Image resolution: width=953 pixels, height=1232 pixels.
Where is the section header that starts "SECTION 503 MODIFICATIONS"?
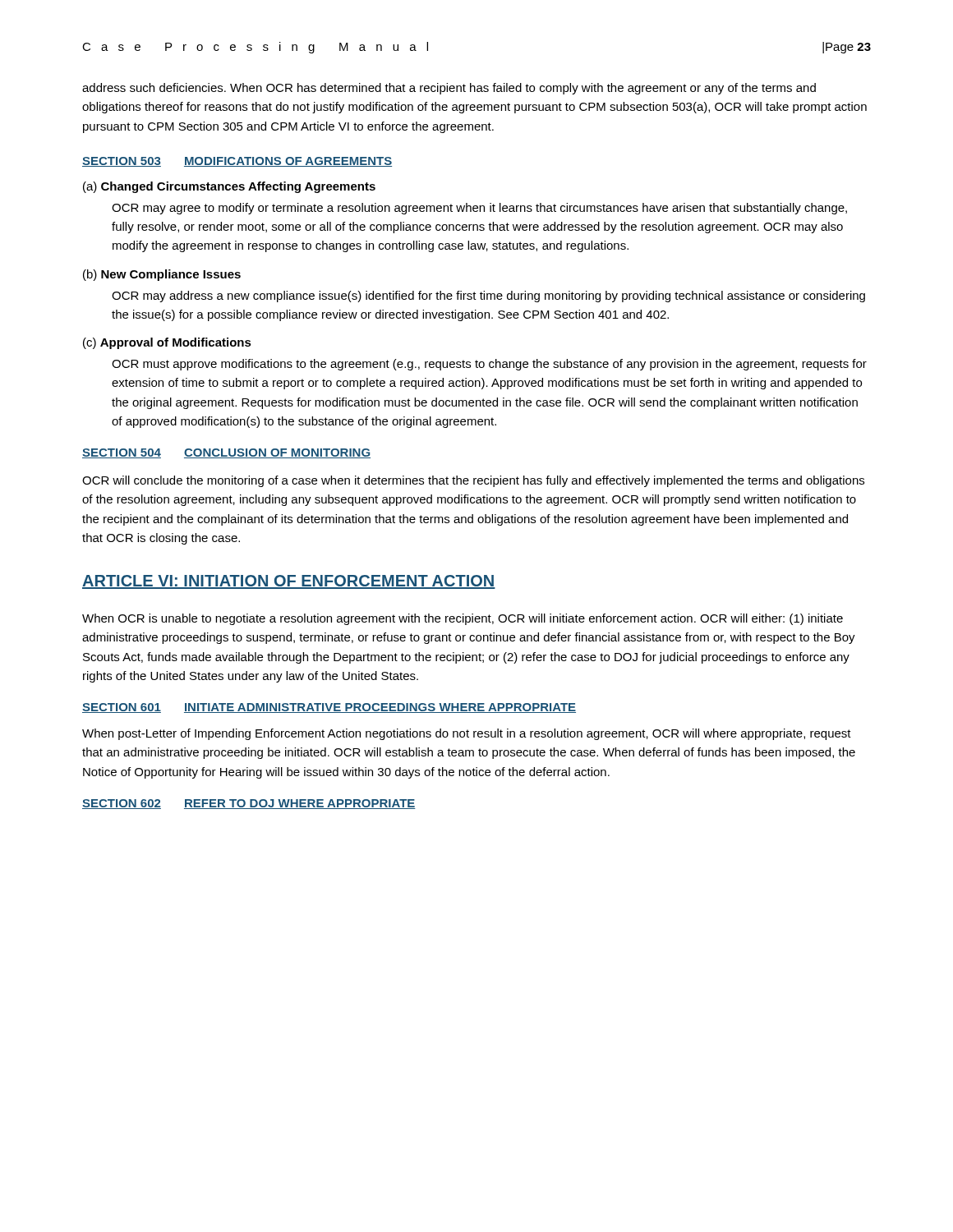click(x=237, y=160)
